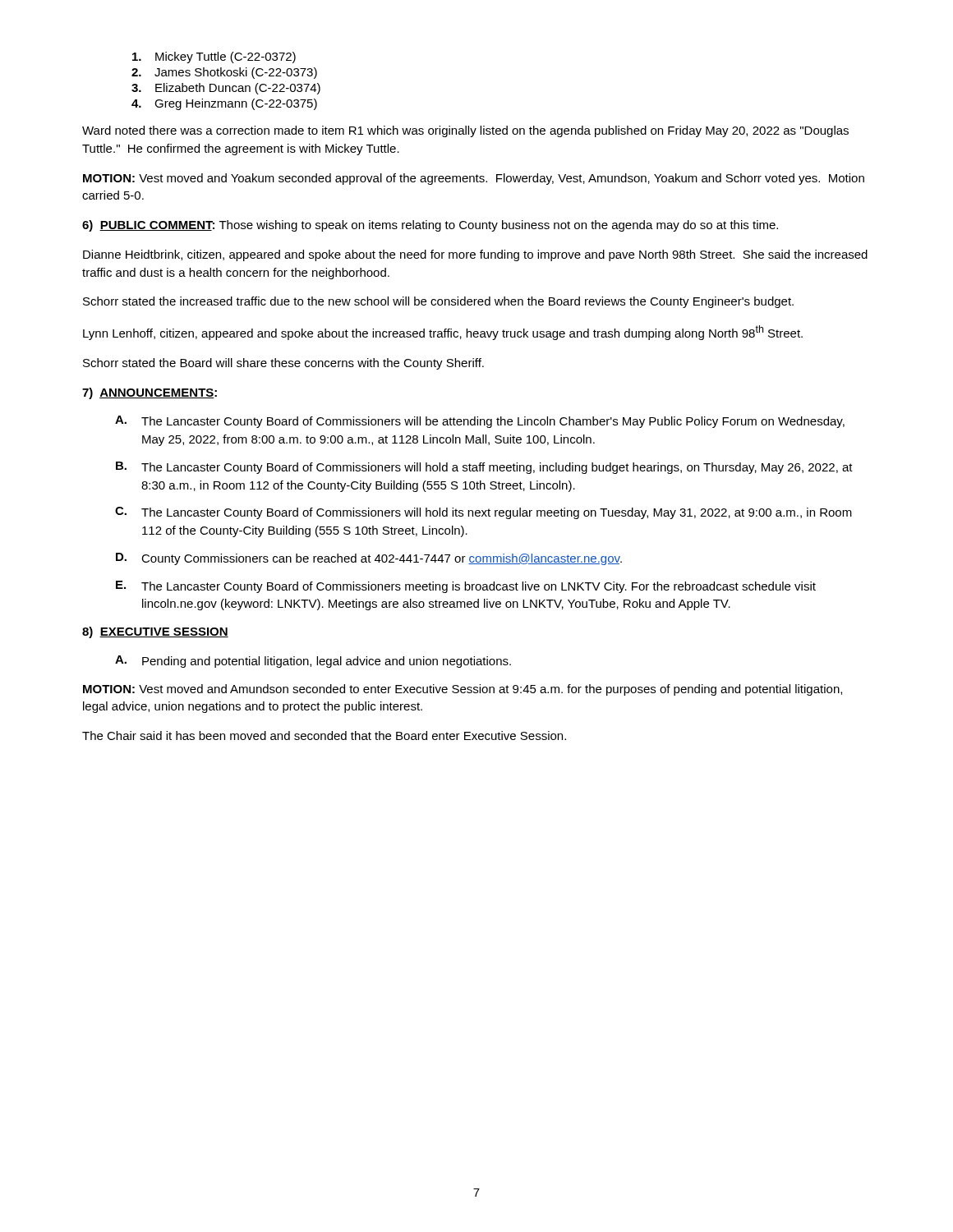953x1232 pixels.
Task: Click on the list item containing "3. Elizabeth Duncan"
Action: [226, 89]
